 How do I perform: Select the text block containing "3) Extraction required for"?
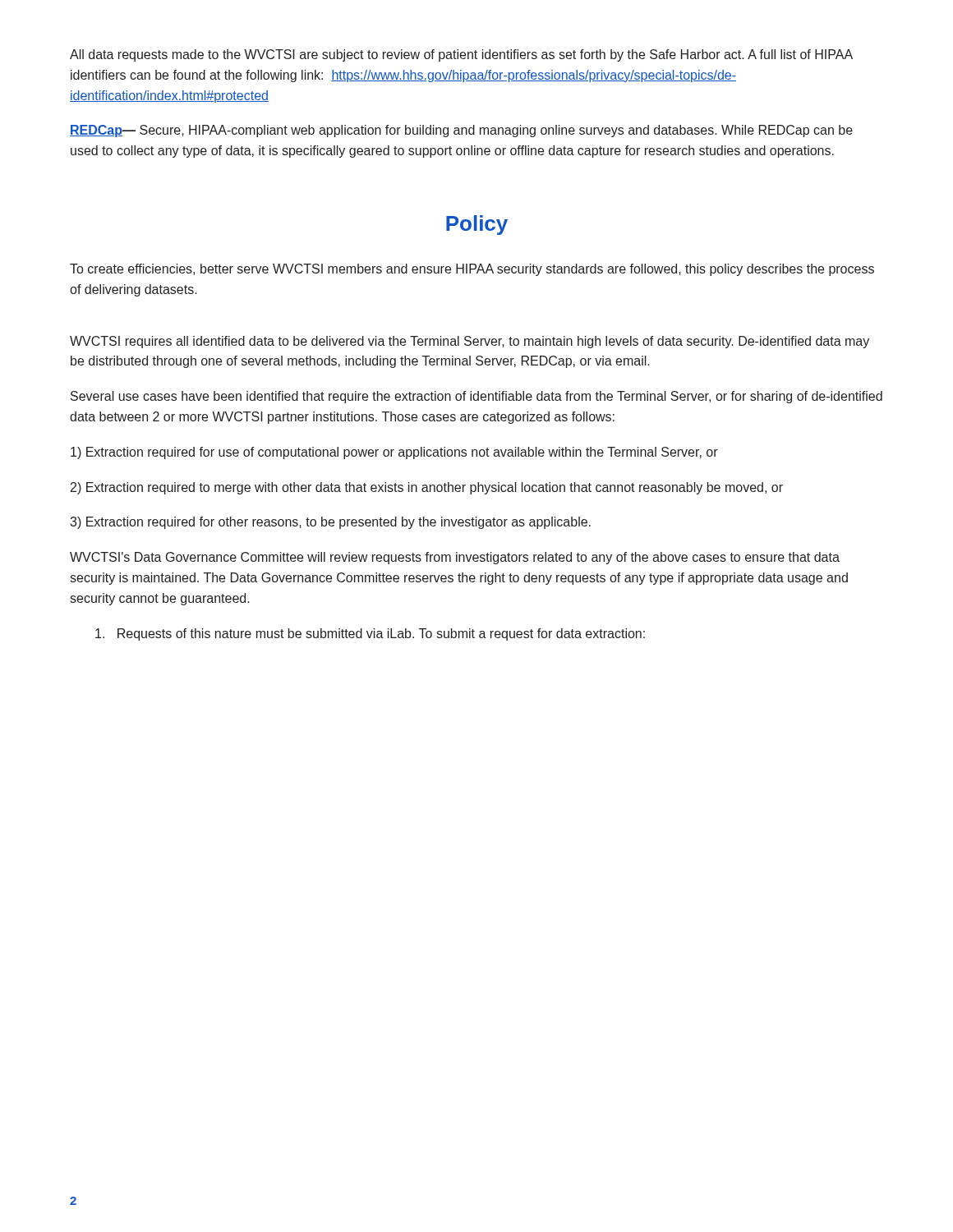(x=331, y=522)
